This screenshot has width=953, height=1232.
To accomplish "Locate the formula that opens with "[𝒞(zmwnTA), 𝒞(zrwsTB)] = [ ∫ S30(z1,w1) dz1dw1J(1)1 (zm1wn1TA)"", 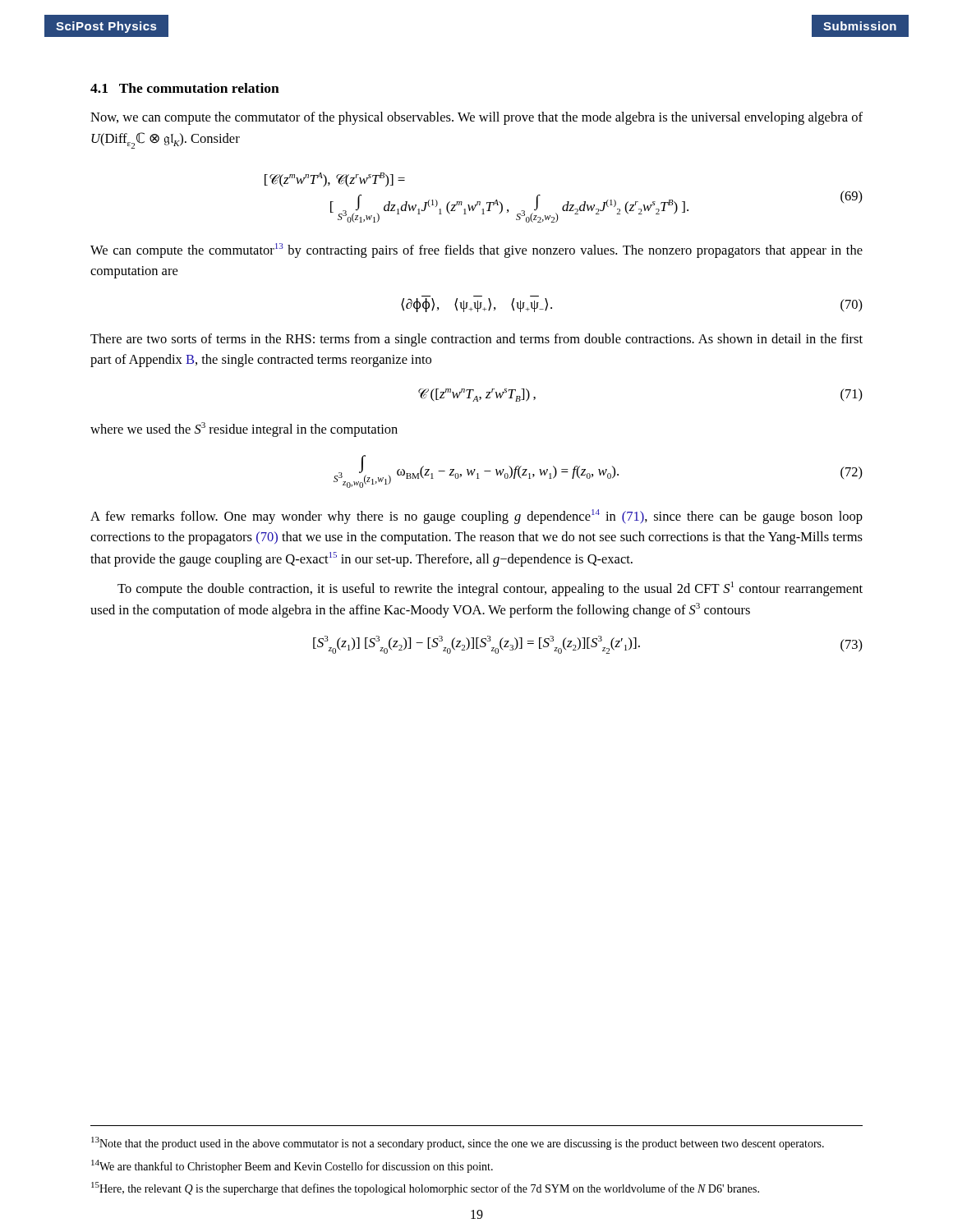I will [x=563, y=196].
